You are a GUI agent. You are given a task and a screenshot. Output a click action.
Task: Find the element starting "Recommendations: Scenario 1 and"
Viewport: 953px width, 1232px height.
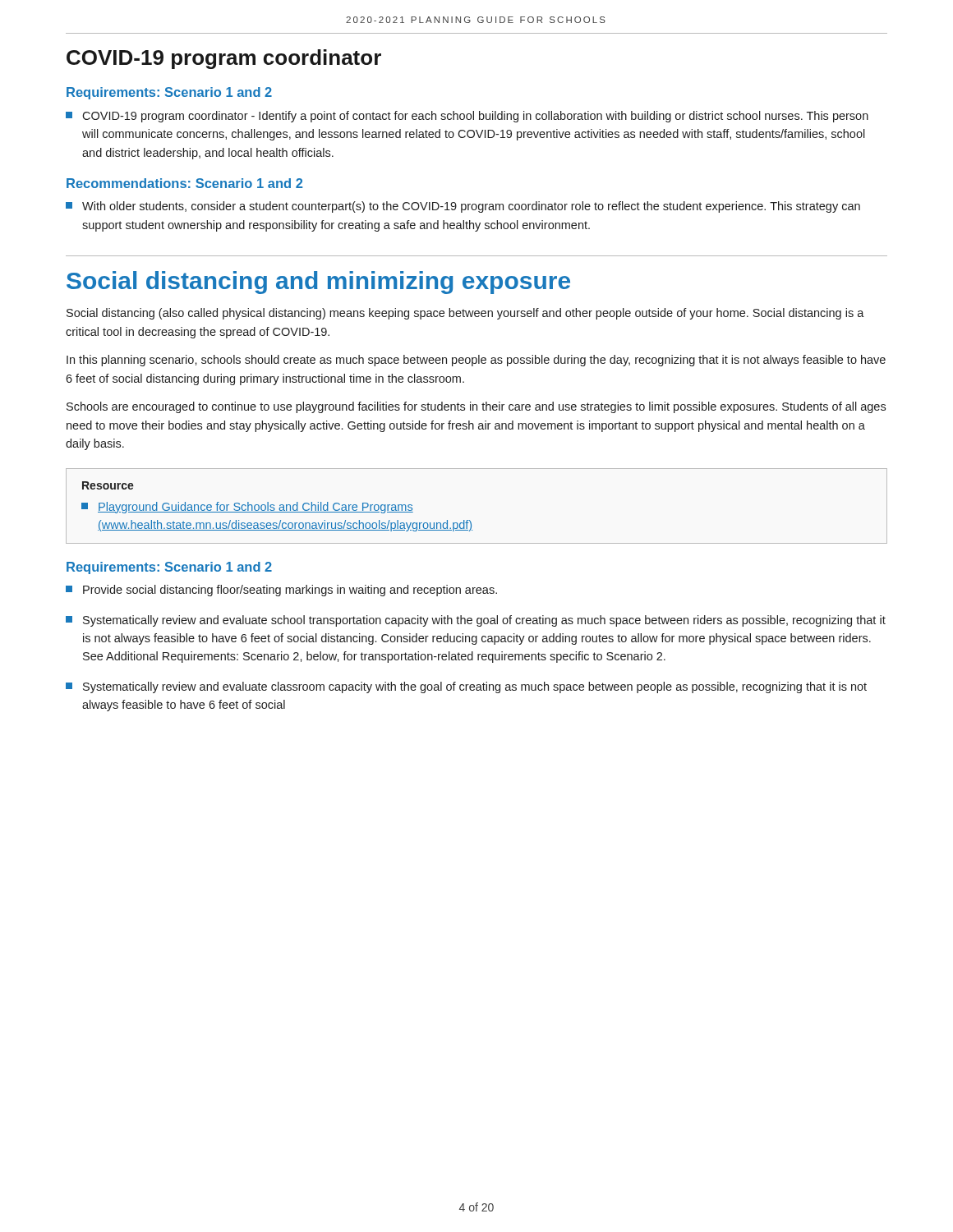click(x=184, y=183)
